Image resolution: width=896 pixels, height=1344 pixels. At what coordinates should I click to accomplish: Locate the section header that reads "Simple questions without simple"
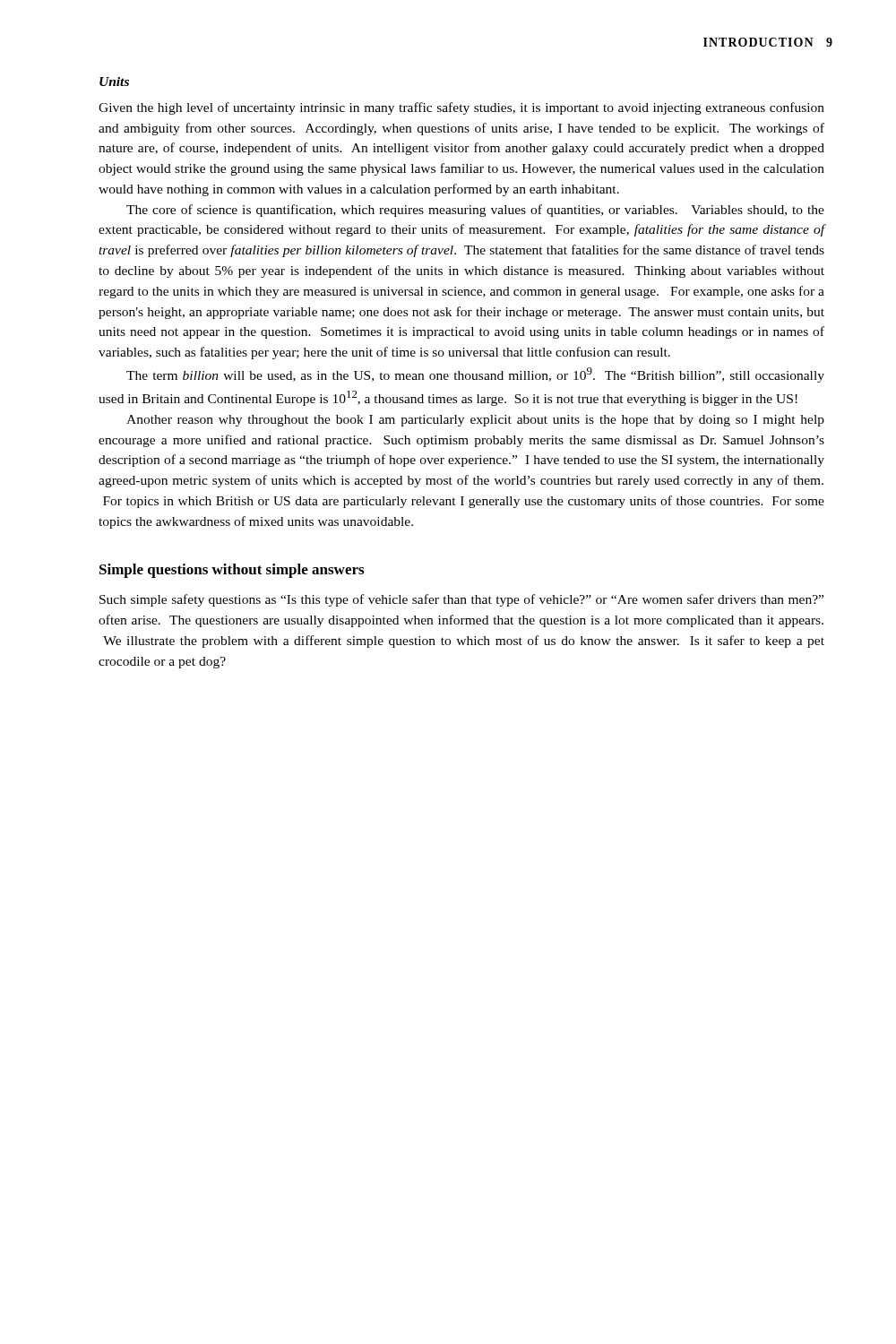pyautogui.click(x=232, y=571)
